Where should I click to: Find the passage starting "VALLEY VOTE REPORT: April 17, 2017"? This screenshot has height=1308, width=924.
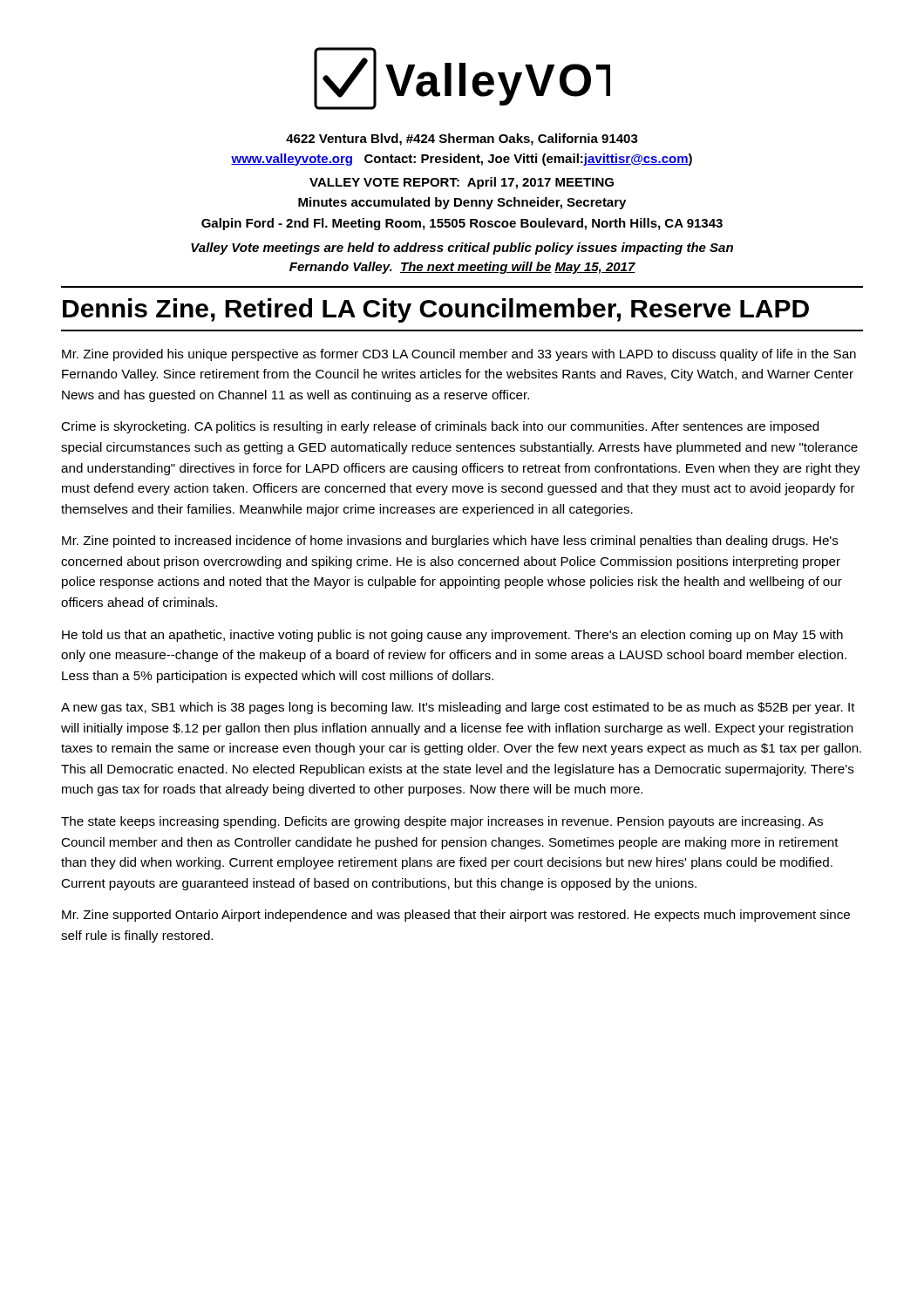click(x=462, y=202)
